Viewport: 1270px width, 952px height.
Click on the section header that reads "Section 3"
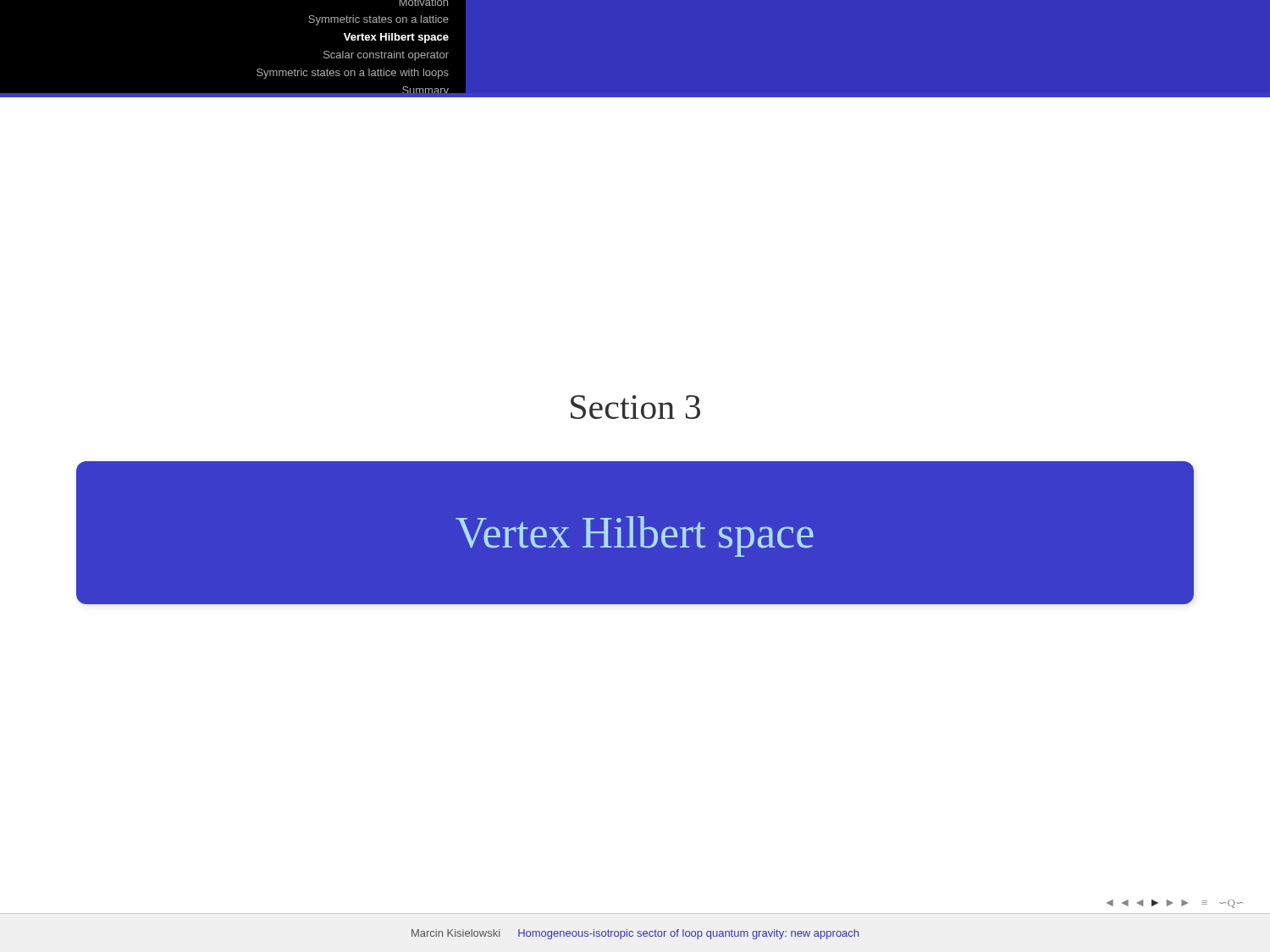tap(635, 407)
